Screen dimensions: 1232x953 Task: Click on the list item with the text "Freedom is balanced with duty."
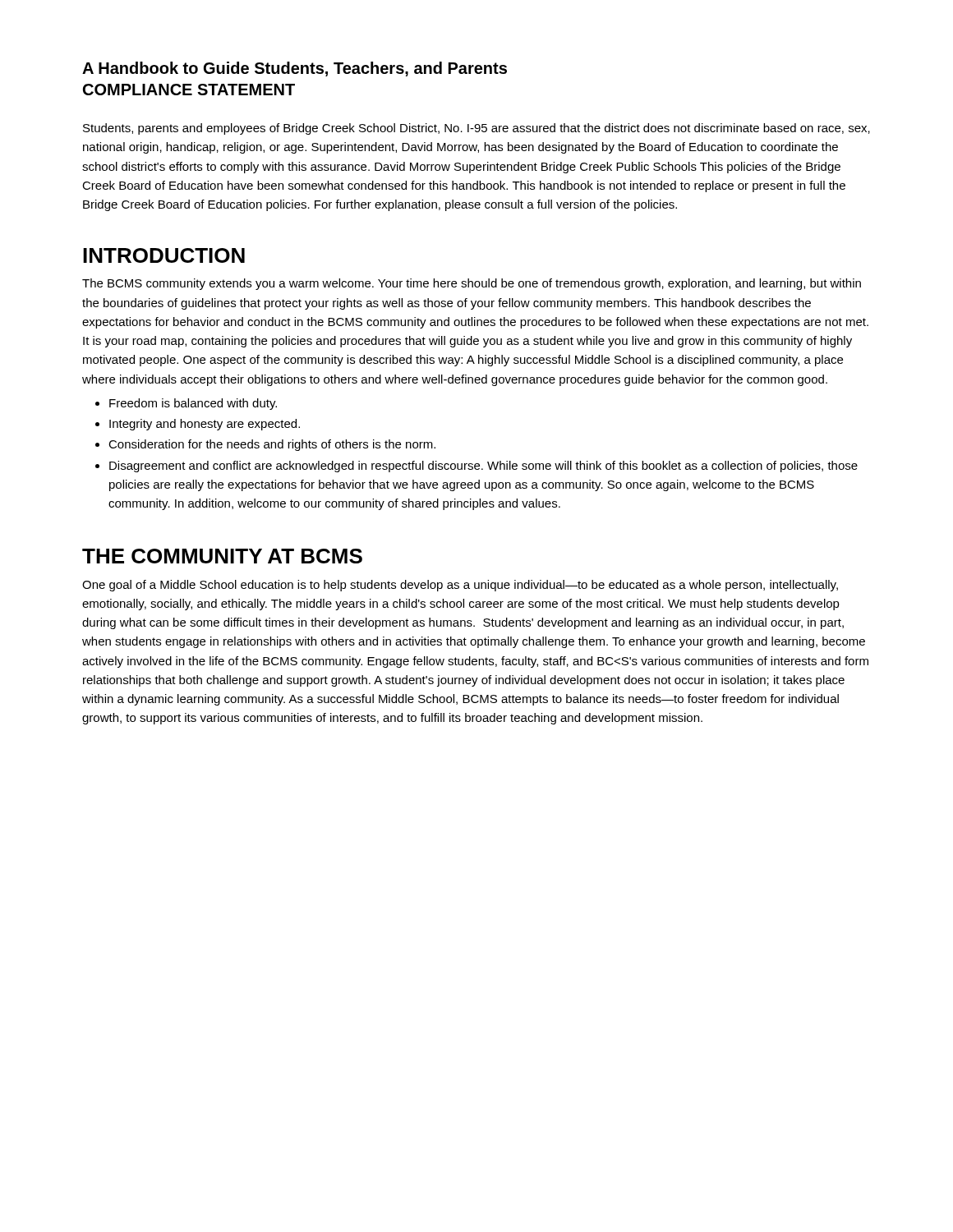coord(193,403)
